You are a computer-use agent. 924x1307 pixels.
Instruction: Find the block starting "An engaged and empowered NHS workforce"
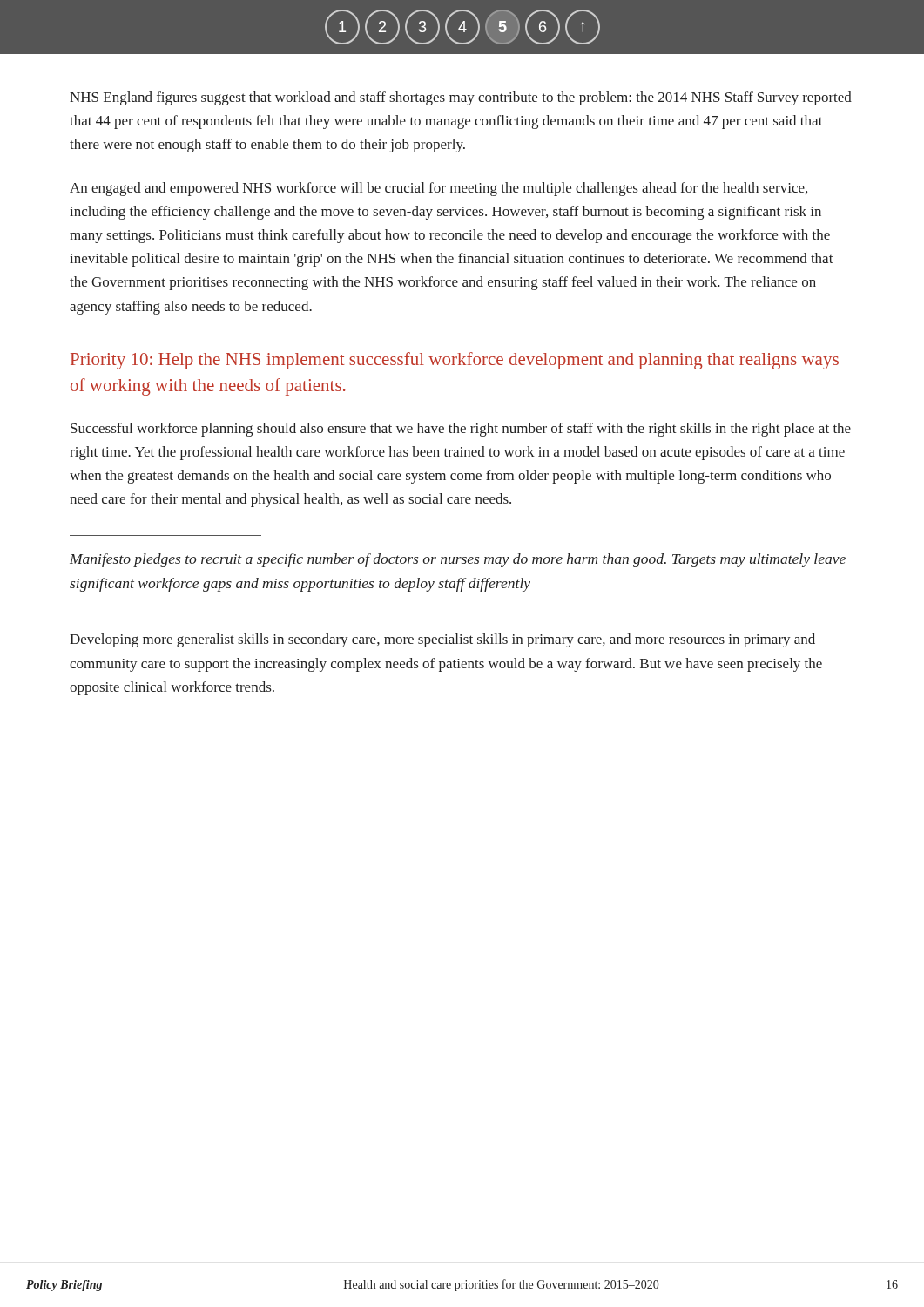451,247
